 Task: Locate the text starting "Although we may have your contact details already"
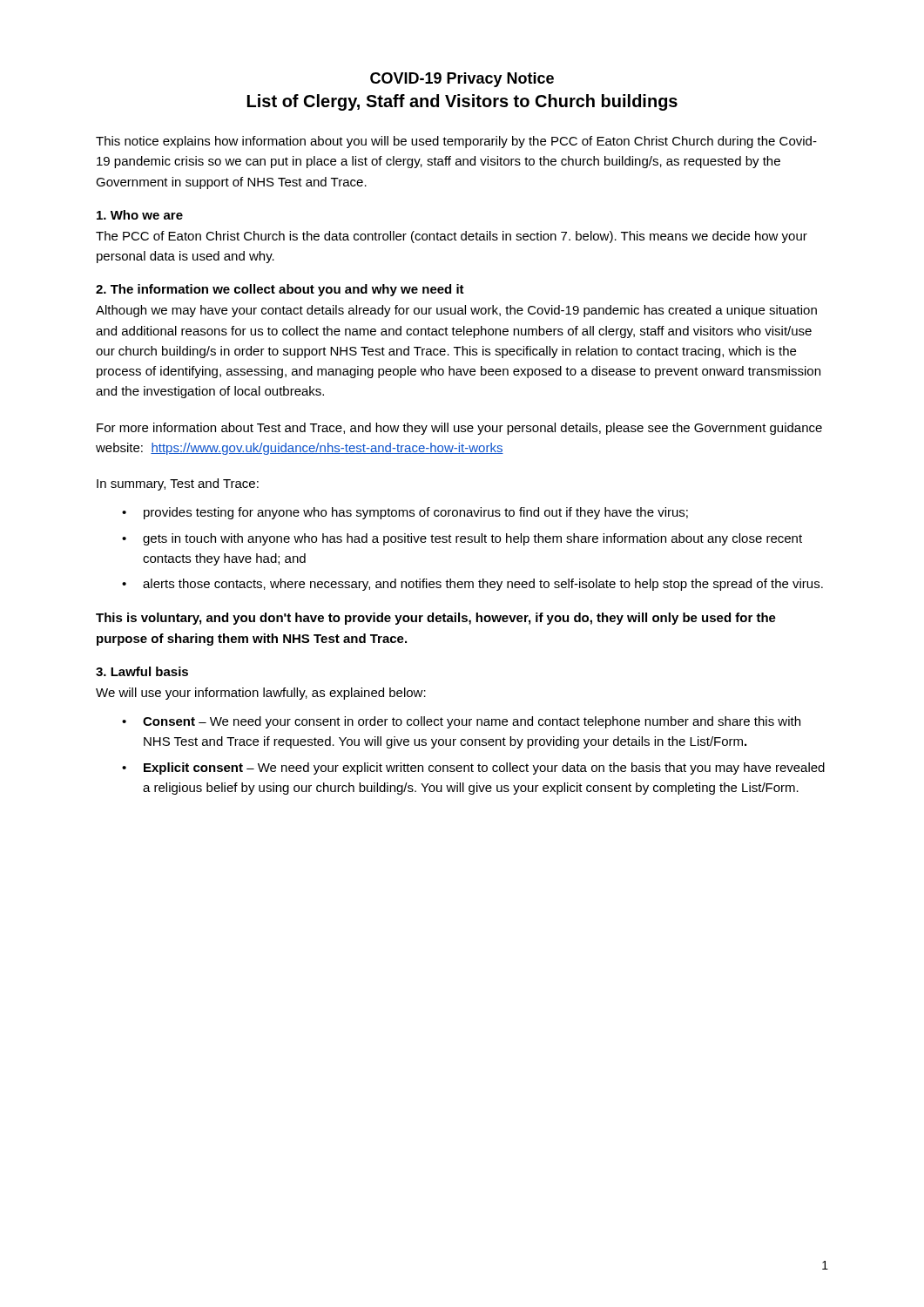point(459,350)
